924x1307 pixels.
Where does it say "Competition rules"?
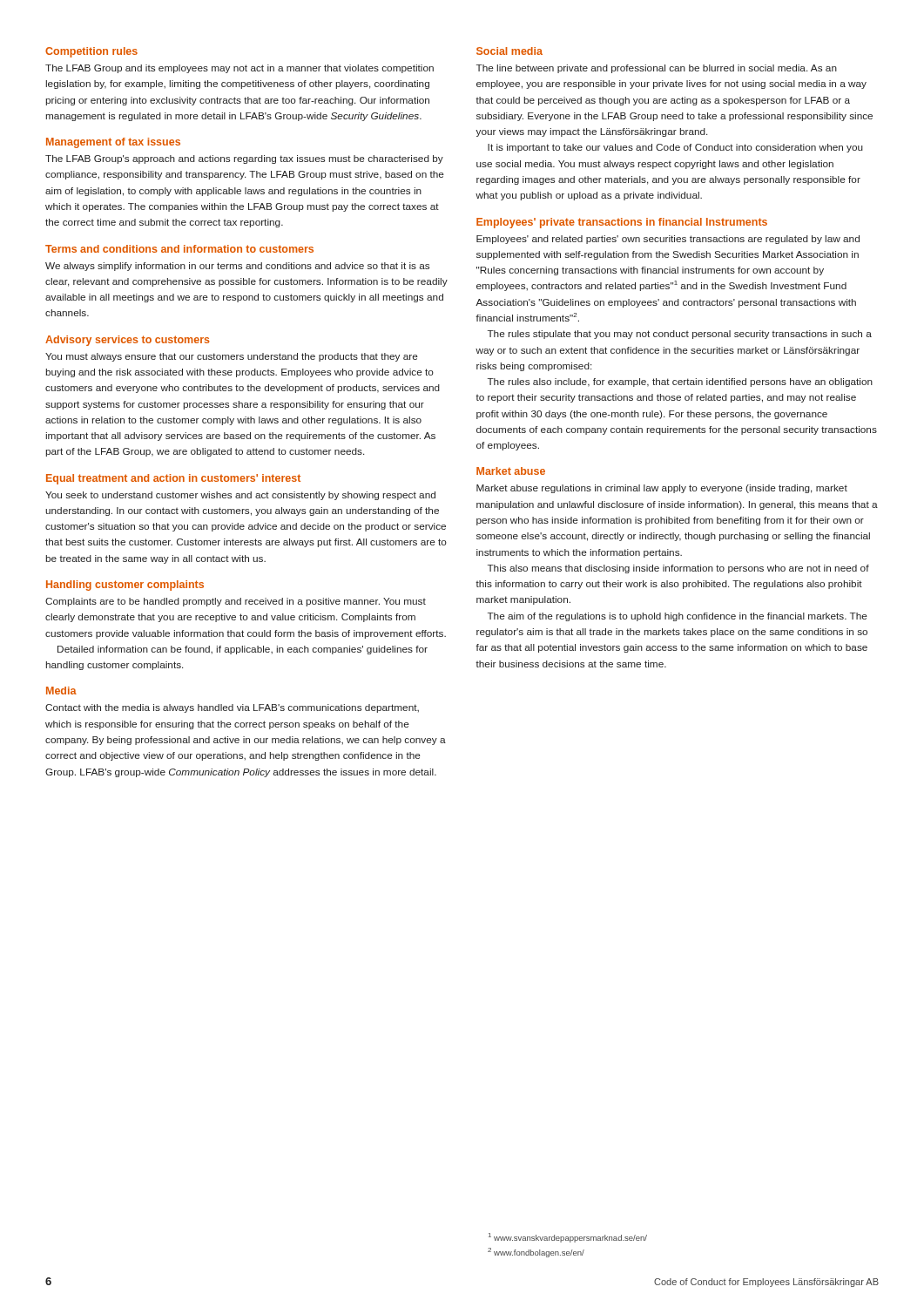(x=92, y=51)
